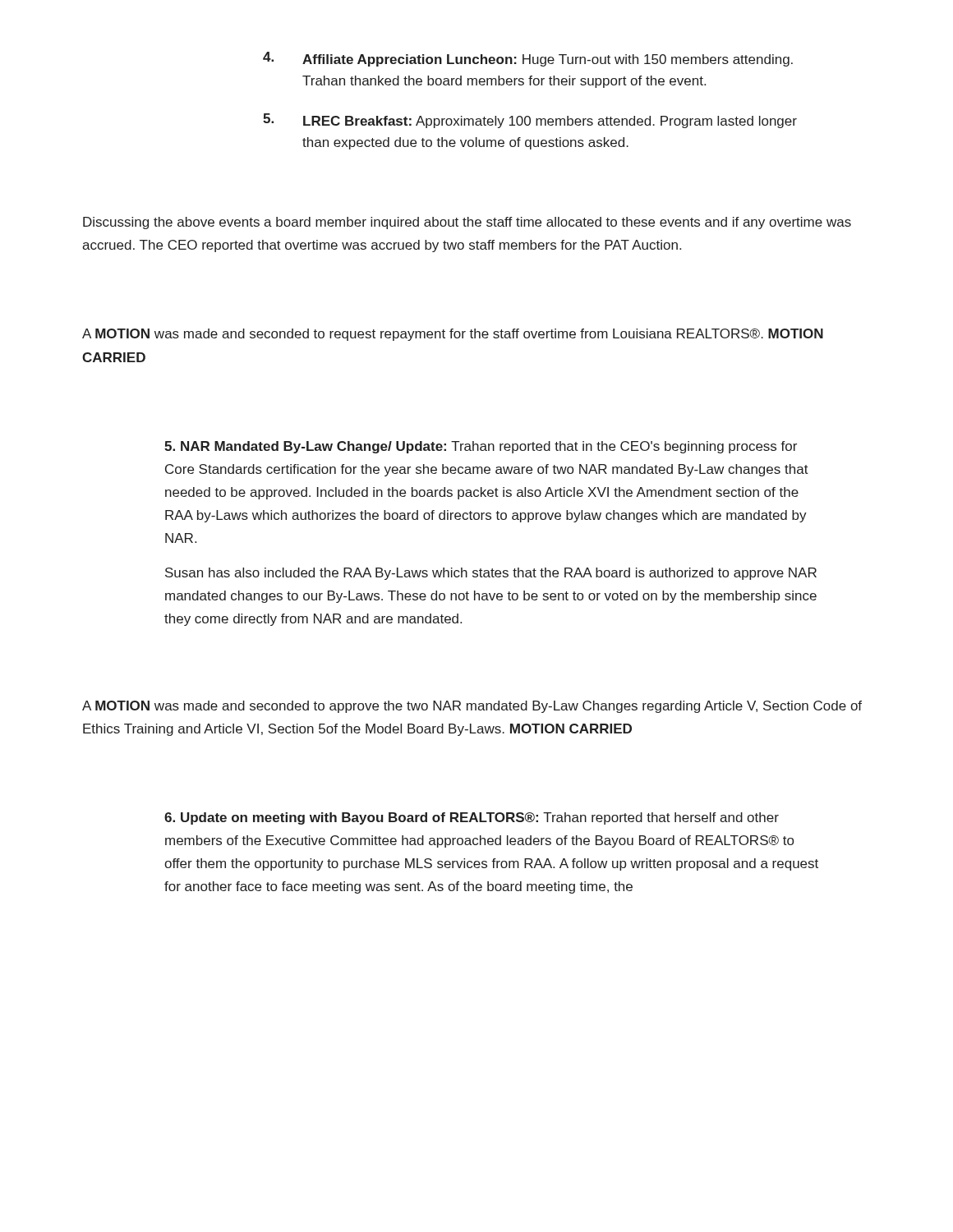Locate the text block that reads "A MOTION was made and seconded to request"
953x1232 pixels.
(453, 346)
